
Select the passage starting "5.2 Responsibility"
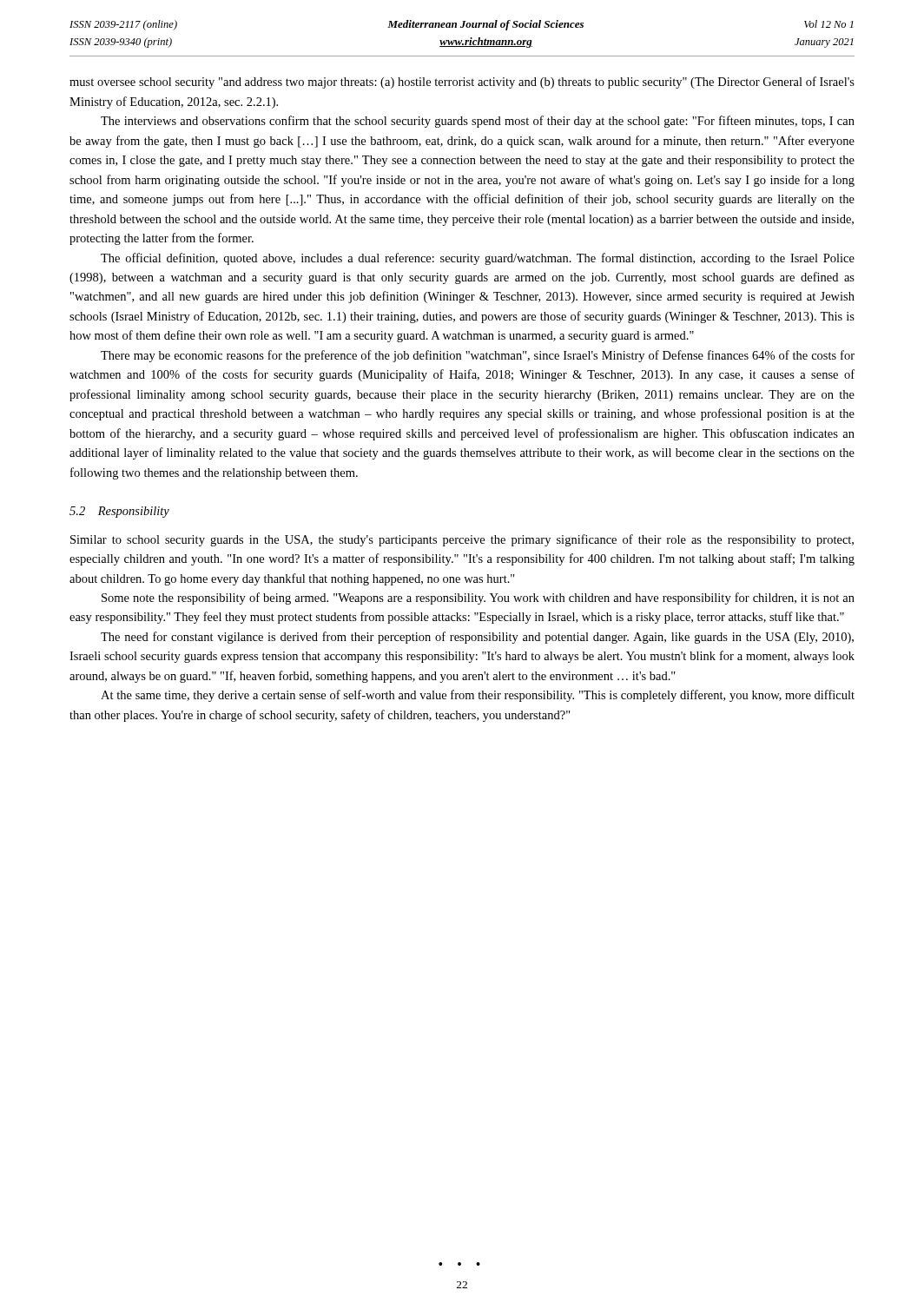[119, 511]
